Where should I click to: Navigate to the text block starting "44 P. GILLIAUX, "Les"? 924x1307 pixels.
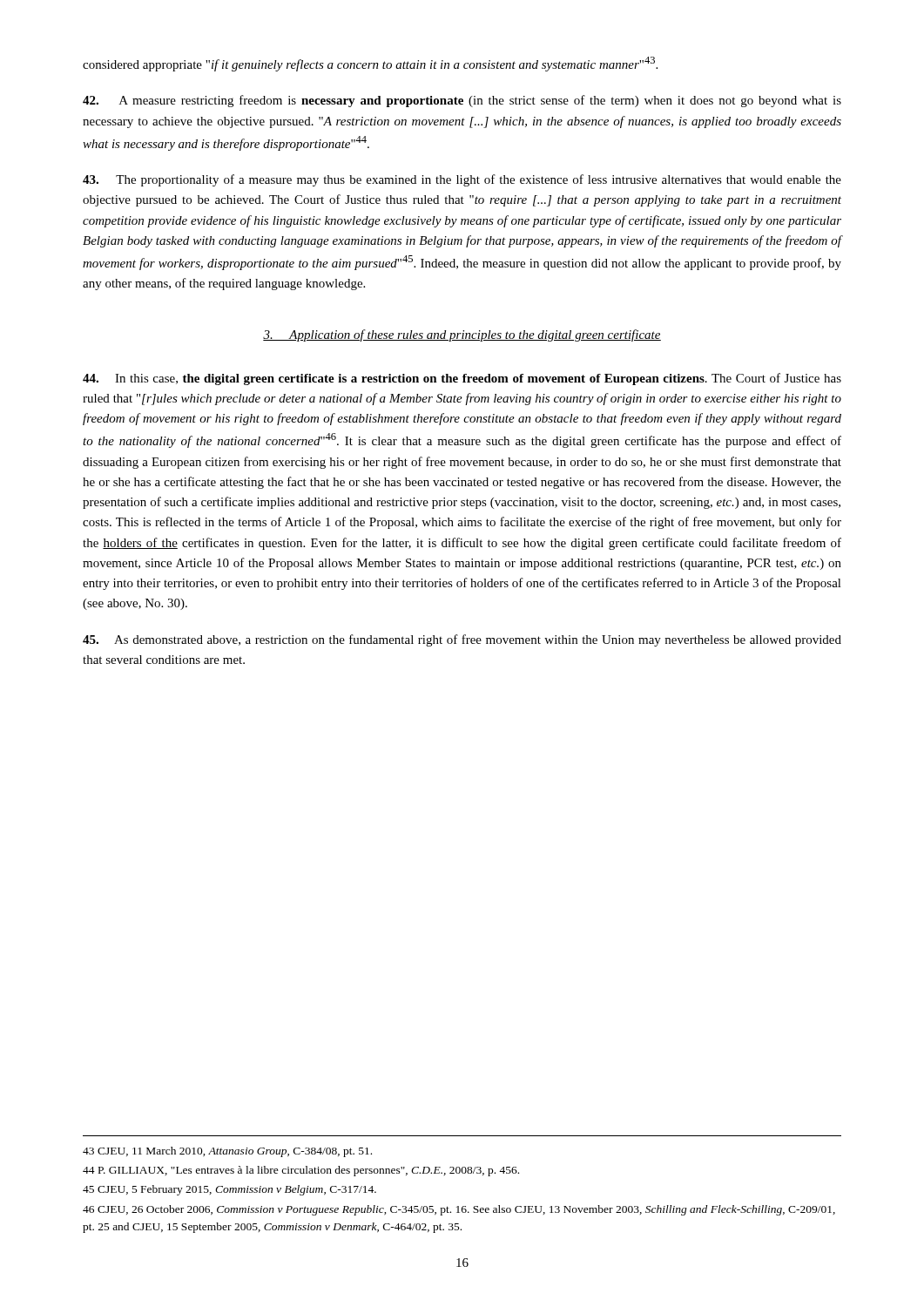pos(301,1170)
